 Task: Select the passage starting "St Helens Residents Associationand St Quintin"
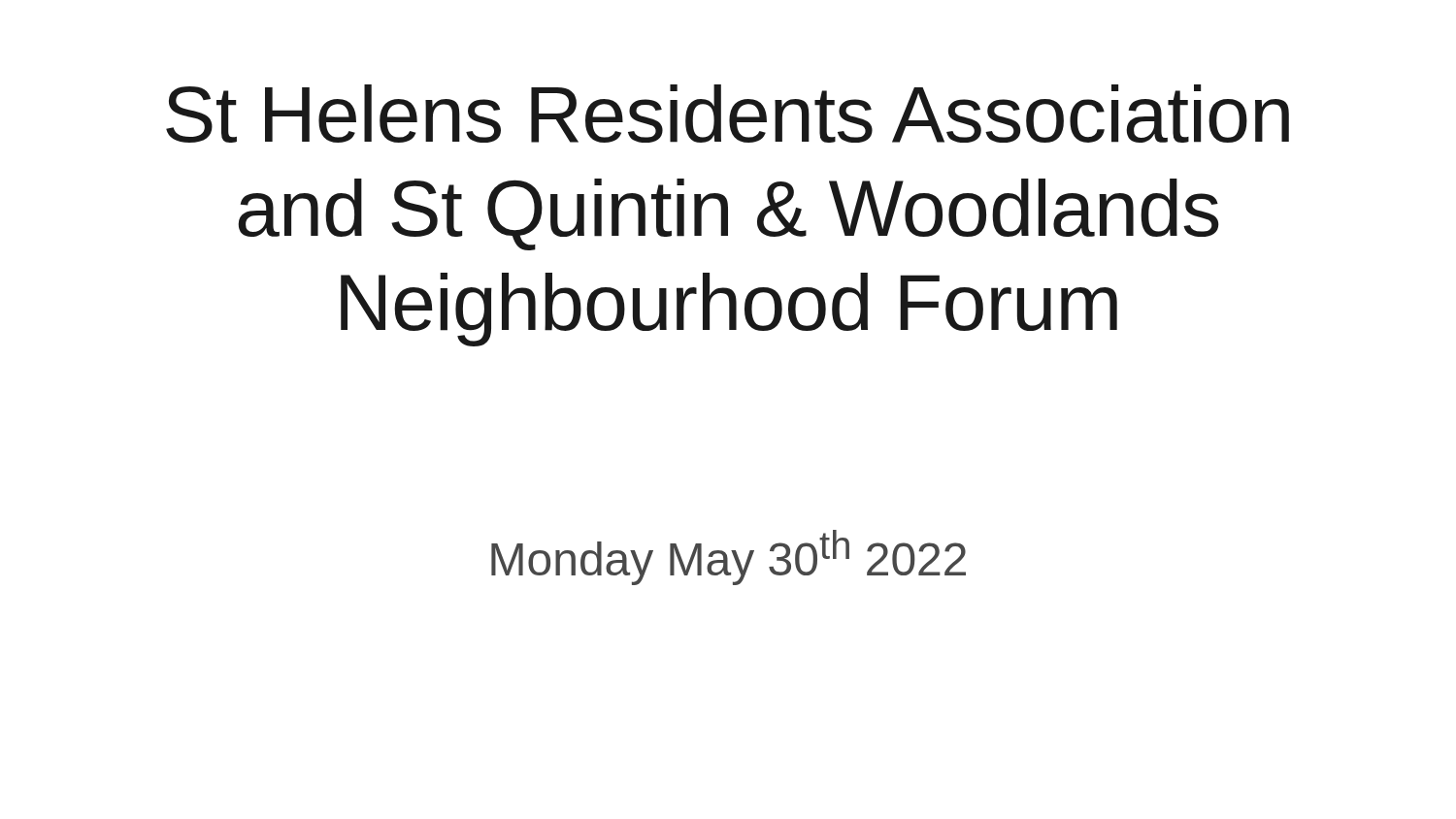(x=728, y=208)
